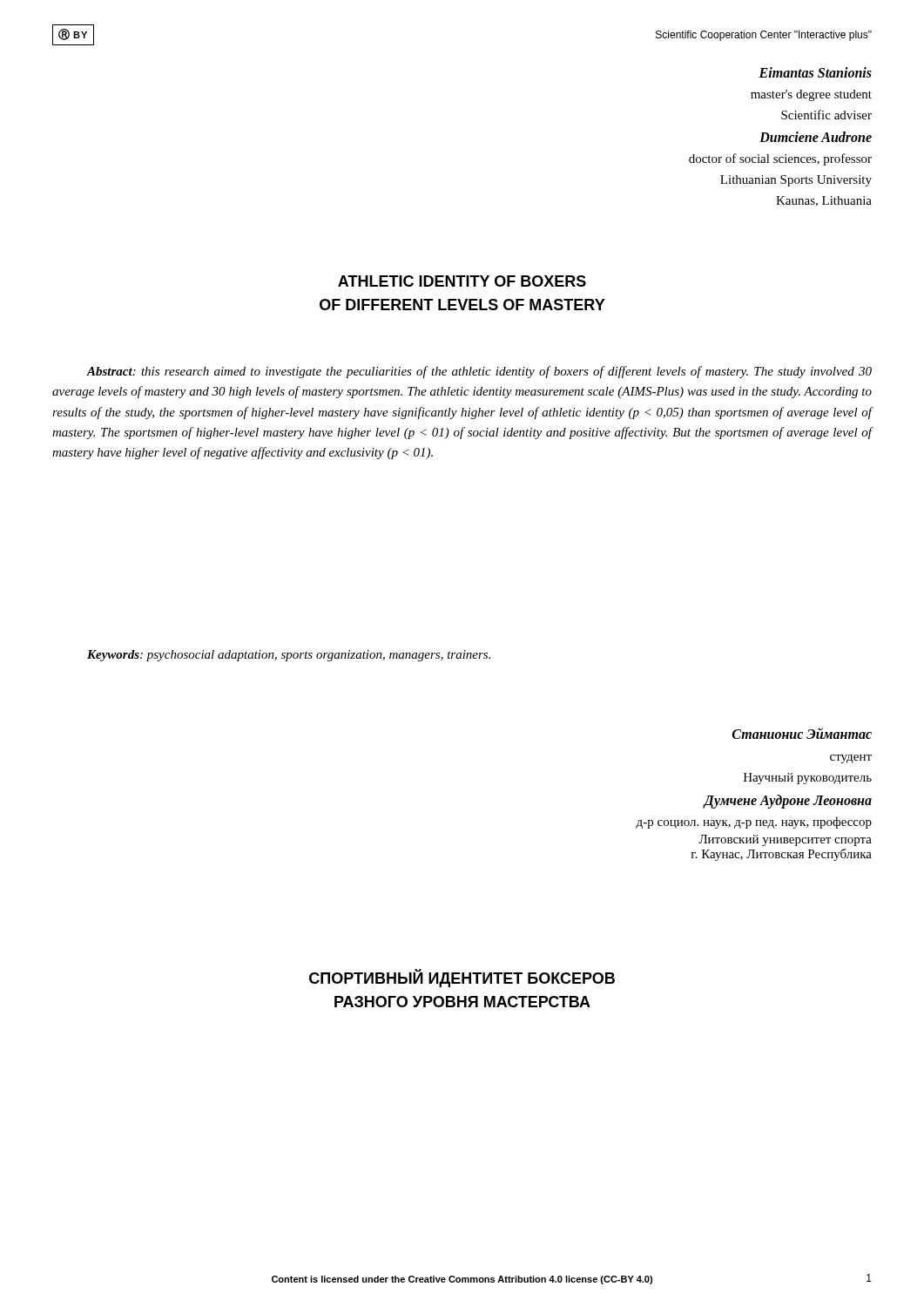Click on the text starting "Keywords: psychosocial adaptation, sports organization, managers, trainers."
Image resolution: width=924 pixels, height=1307 pixels.
462,655
